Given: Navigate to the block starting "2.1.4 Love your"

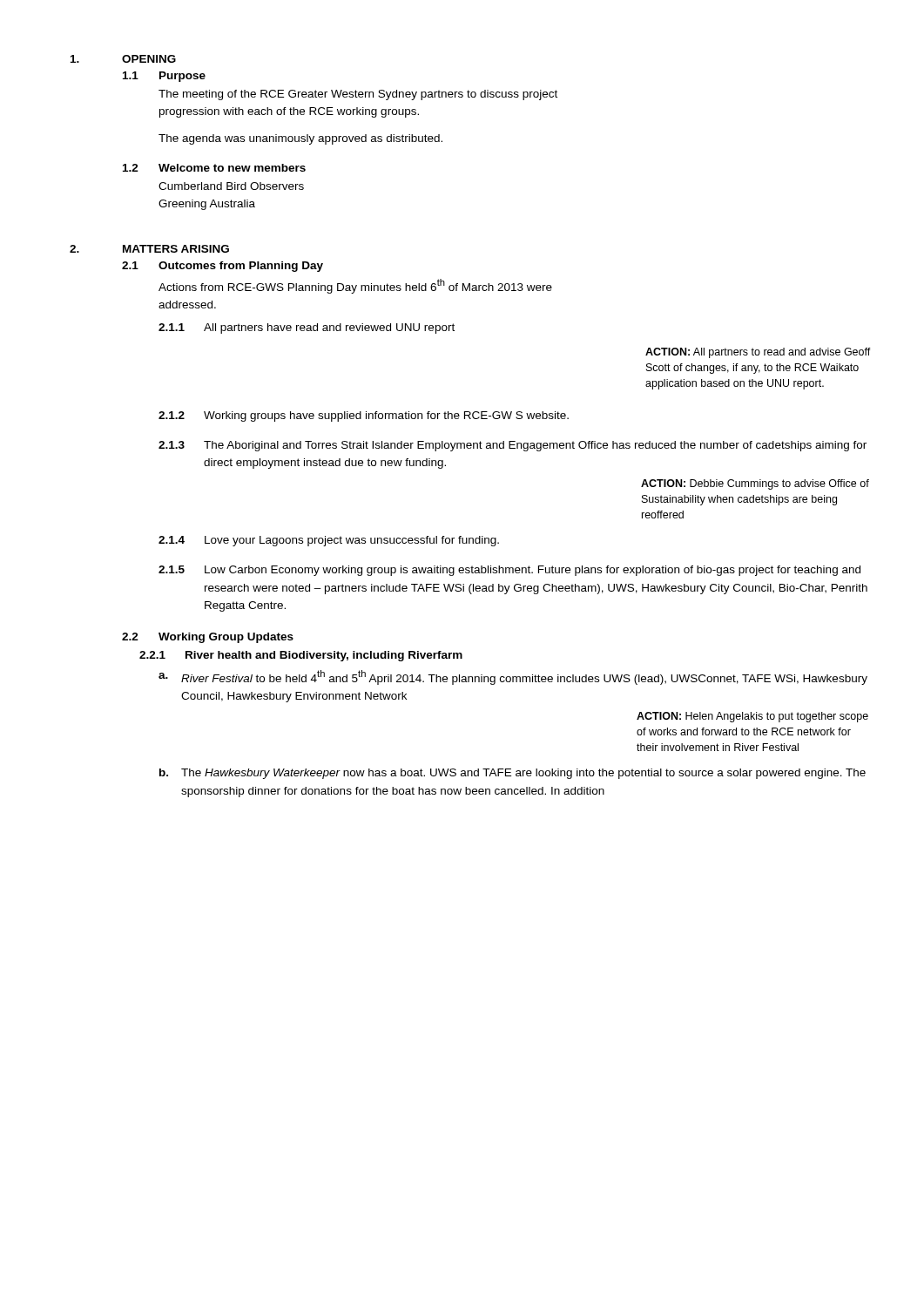Looking at the screenshot, I should 329,540.
